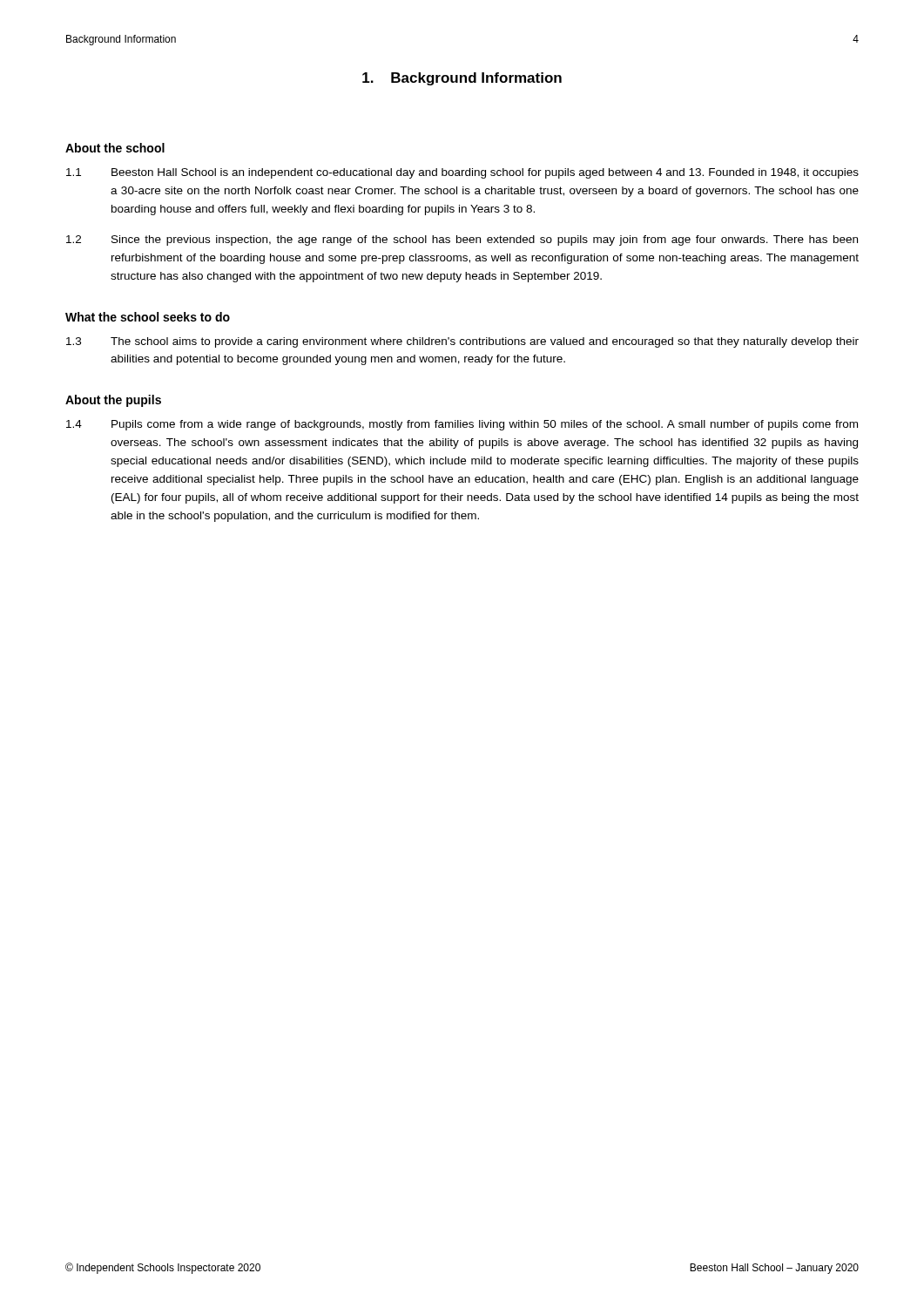This screenshot has height=1307, width=924.
Task: Locate the block of text that opens with "1 Beeston Hall School is"
Action: (462, 191)
